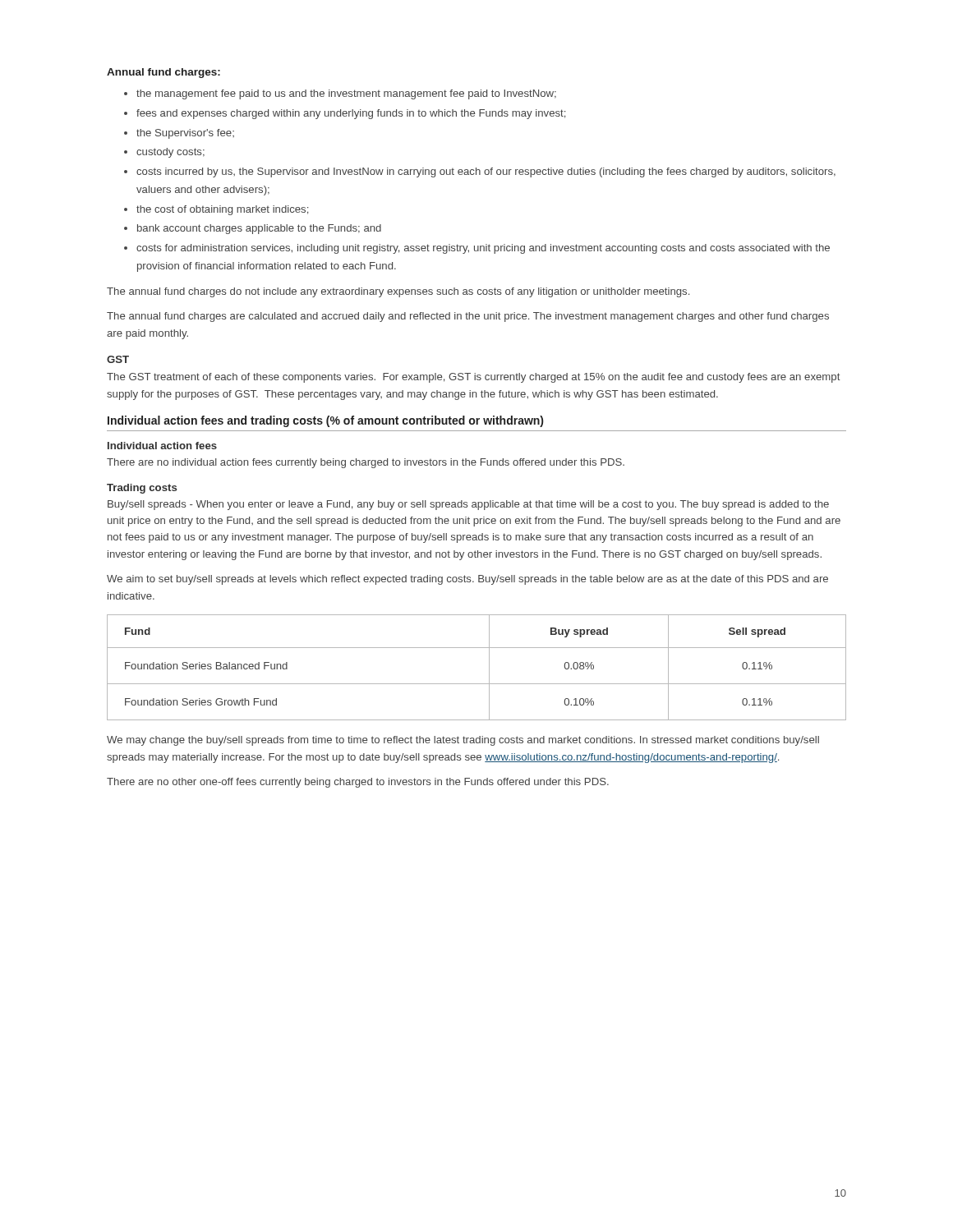This screenshot has width=953, height=1232.
Task: Click on the text block with the text "We aim to set buy/sell"
Action: point(468,587)
